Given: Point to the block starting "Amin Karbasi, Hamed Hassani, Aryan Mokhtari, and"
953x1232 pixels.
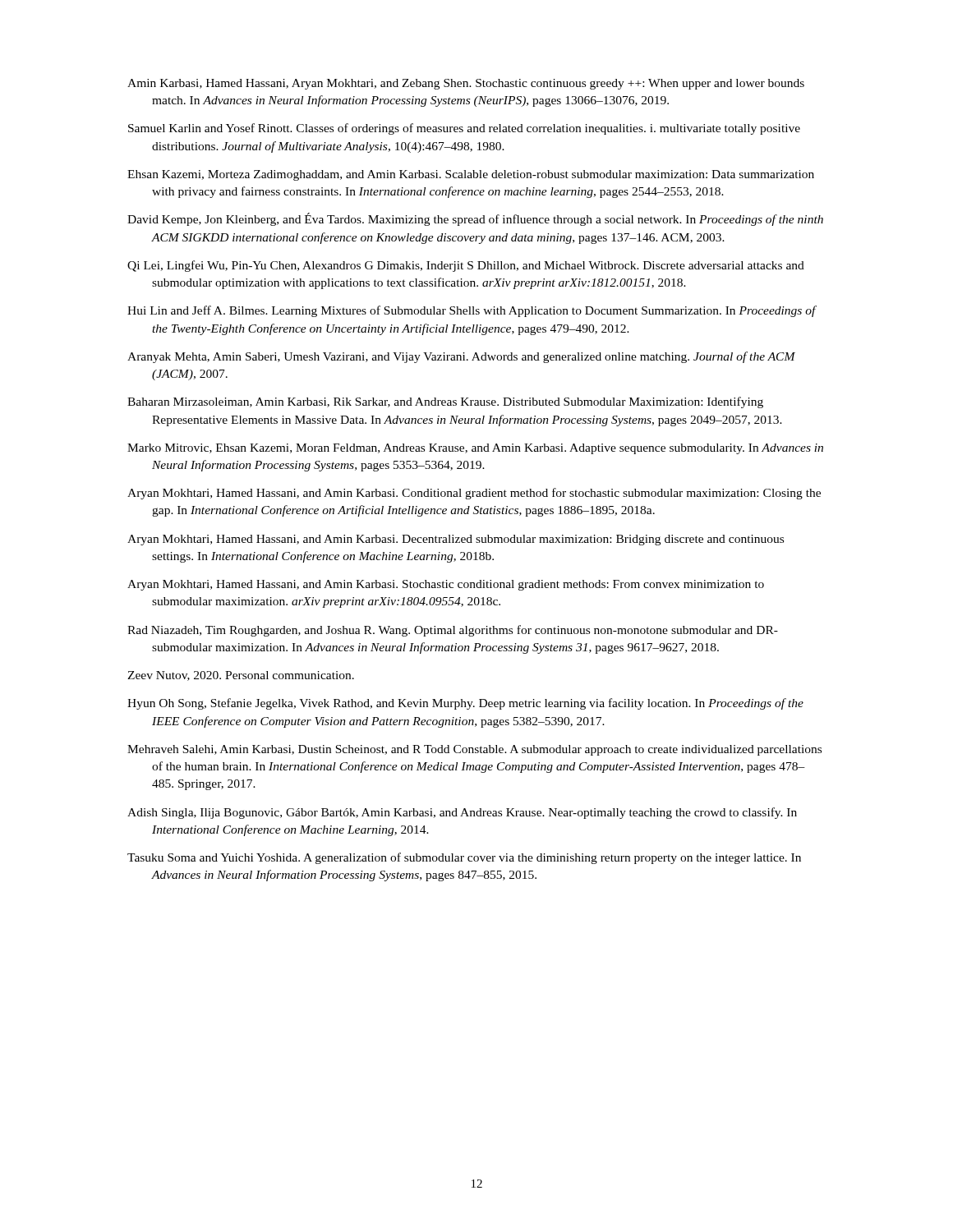Looking at the screenshot, I should tap(476, 91).
